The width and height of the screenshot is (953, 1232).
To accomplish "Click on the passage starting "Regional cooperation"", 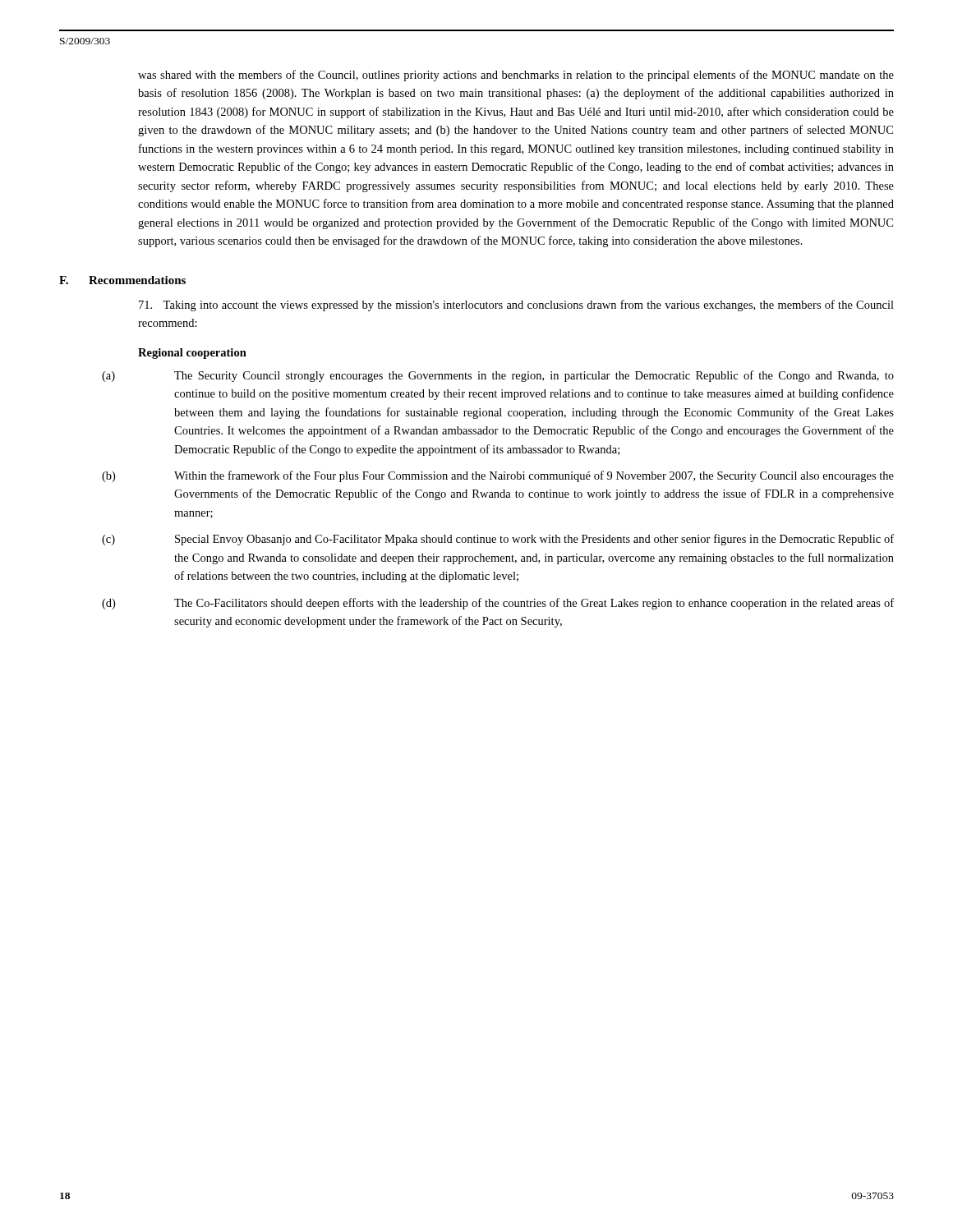I will [x=192, y=352].
